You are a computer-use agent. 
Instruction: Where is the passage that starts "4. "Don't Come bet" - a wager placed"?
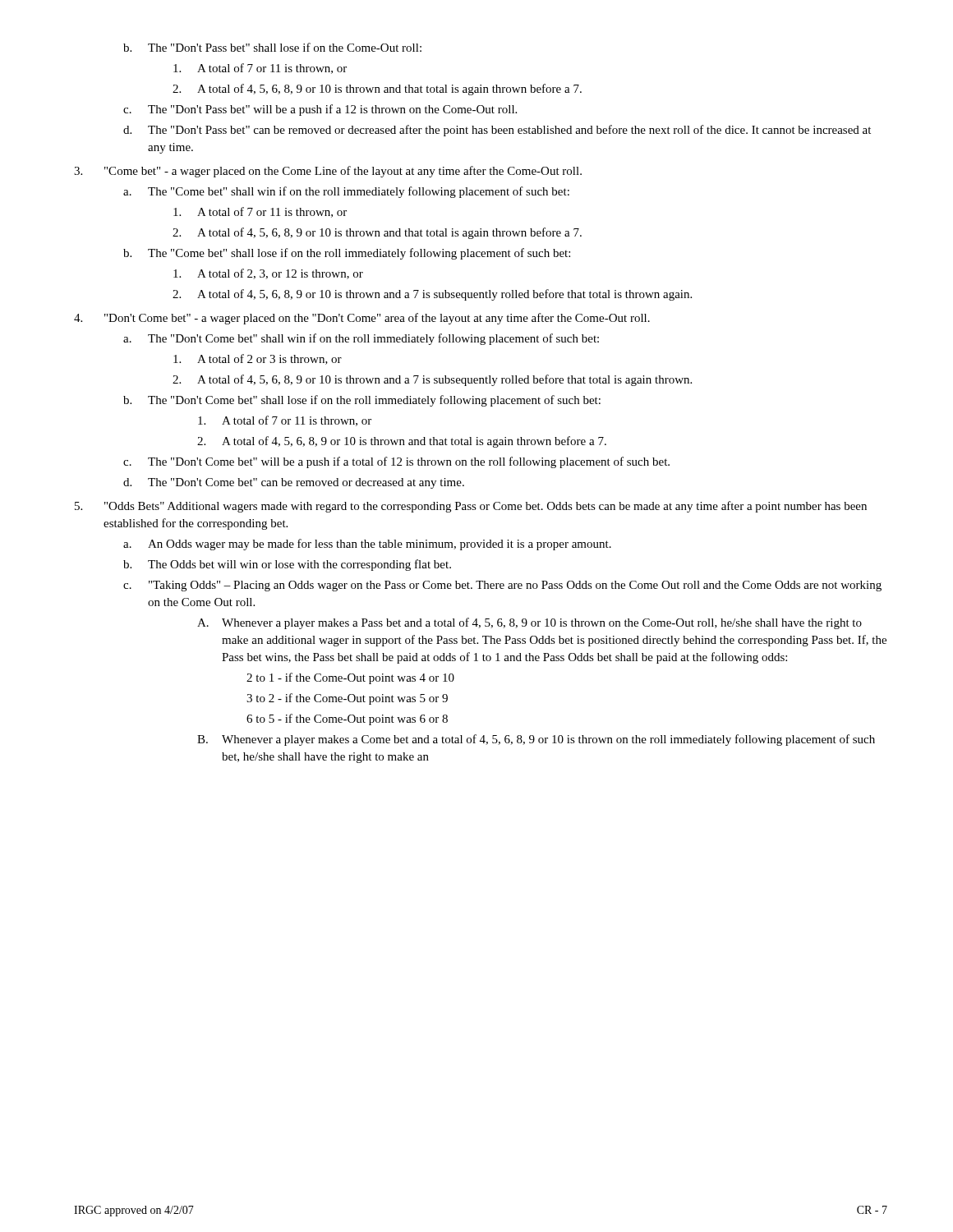click(x=481, y=400)
